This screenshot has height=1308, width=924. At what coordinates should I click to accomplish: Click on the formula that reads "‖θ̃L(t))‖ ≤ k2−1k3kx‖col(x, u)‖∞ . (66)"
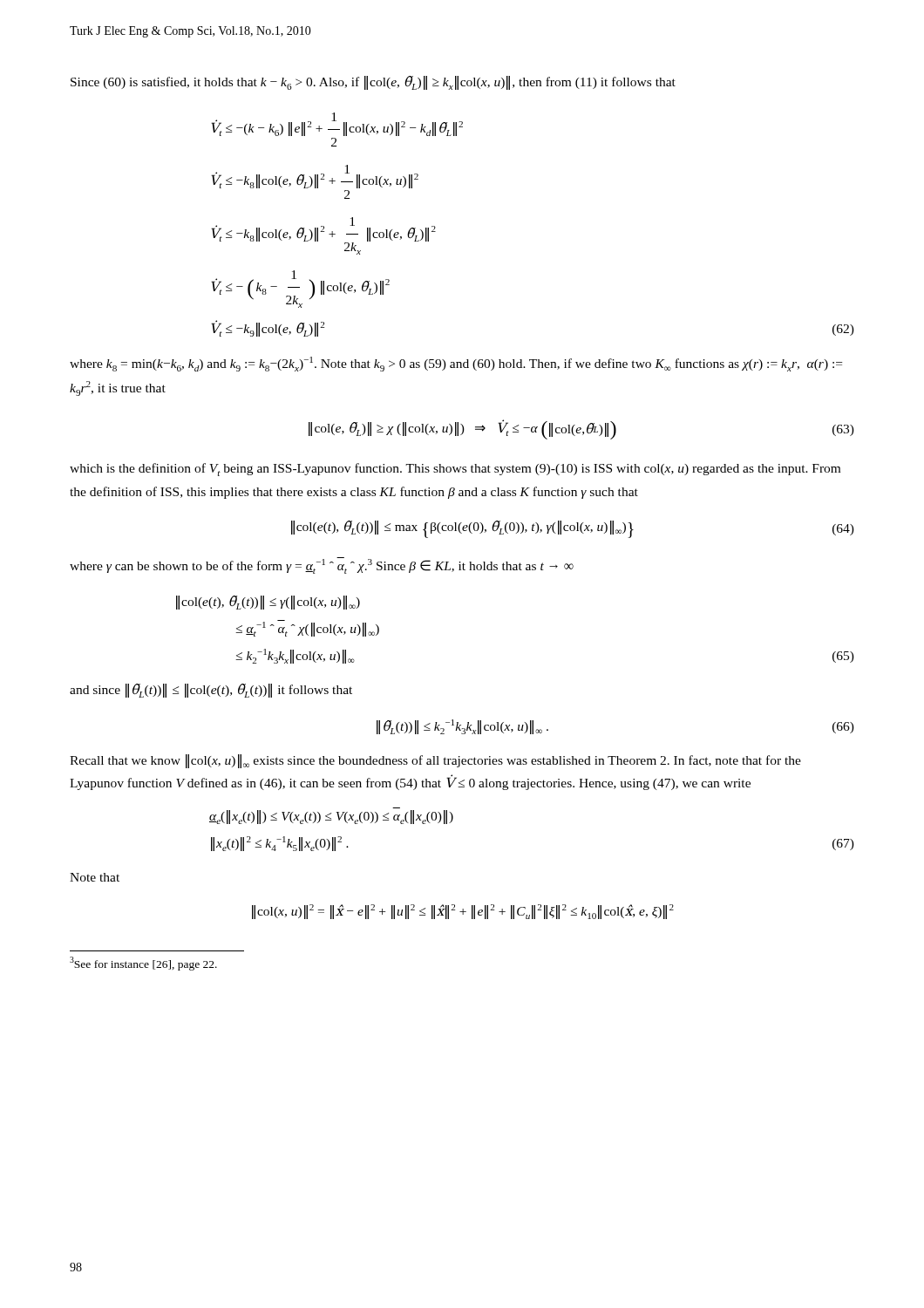(x=460, y=726)
